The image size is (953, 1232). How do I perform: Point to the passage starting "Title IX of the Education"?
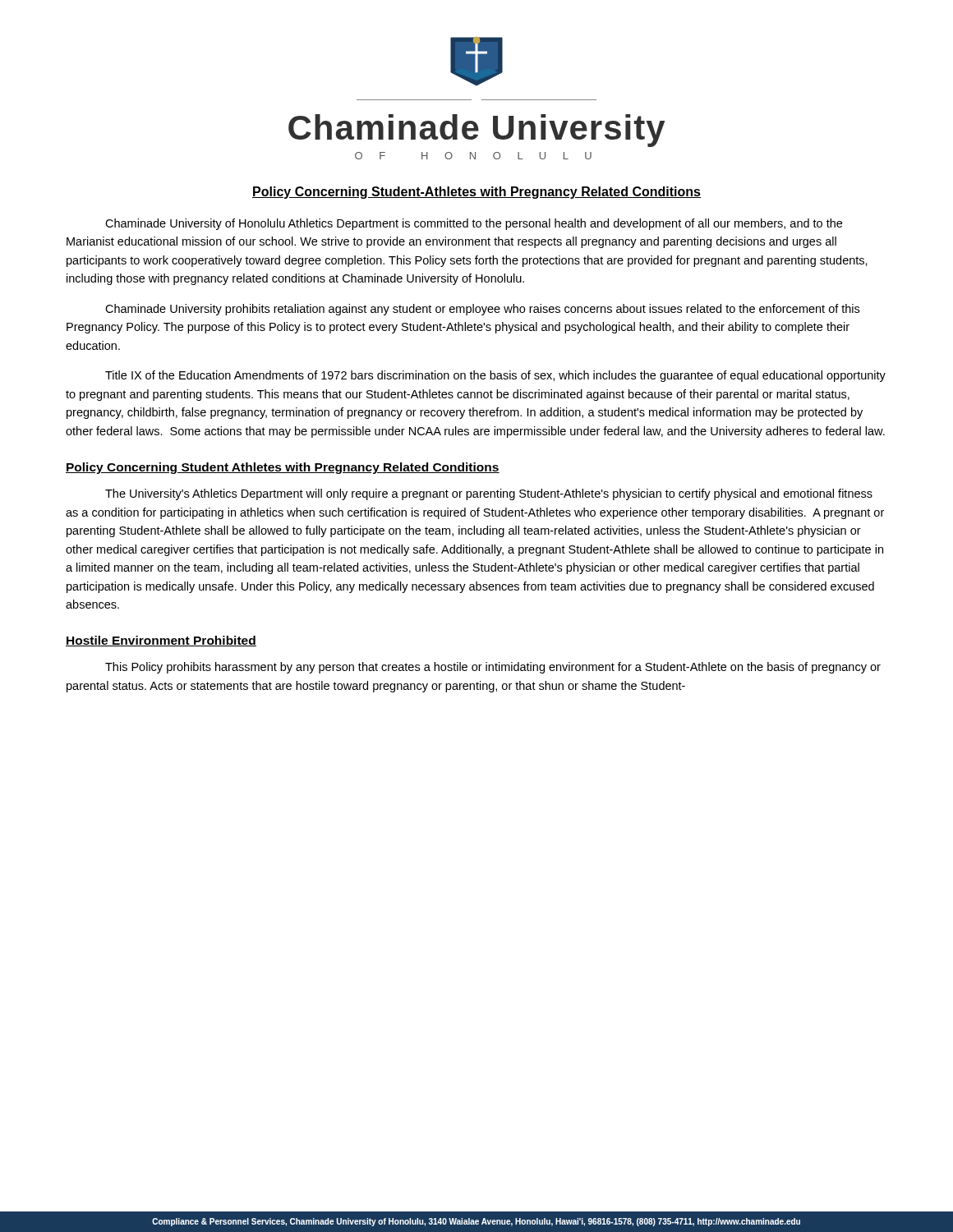tap(476, 403)
